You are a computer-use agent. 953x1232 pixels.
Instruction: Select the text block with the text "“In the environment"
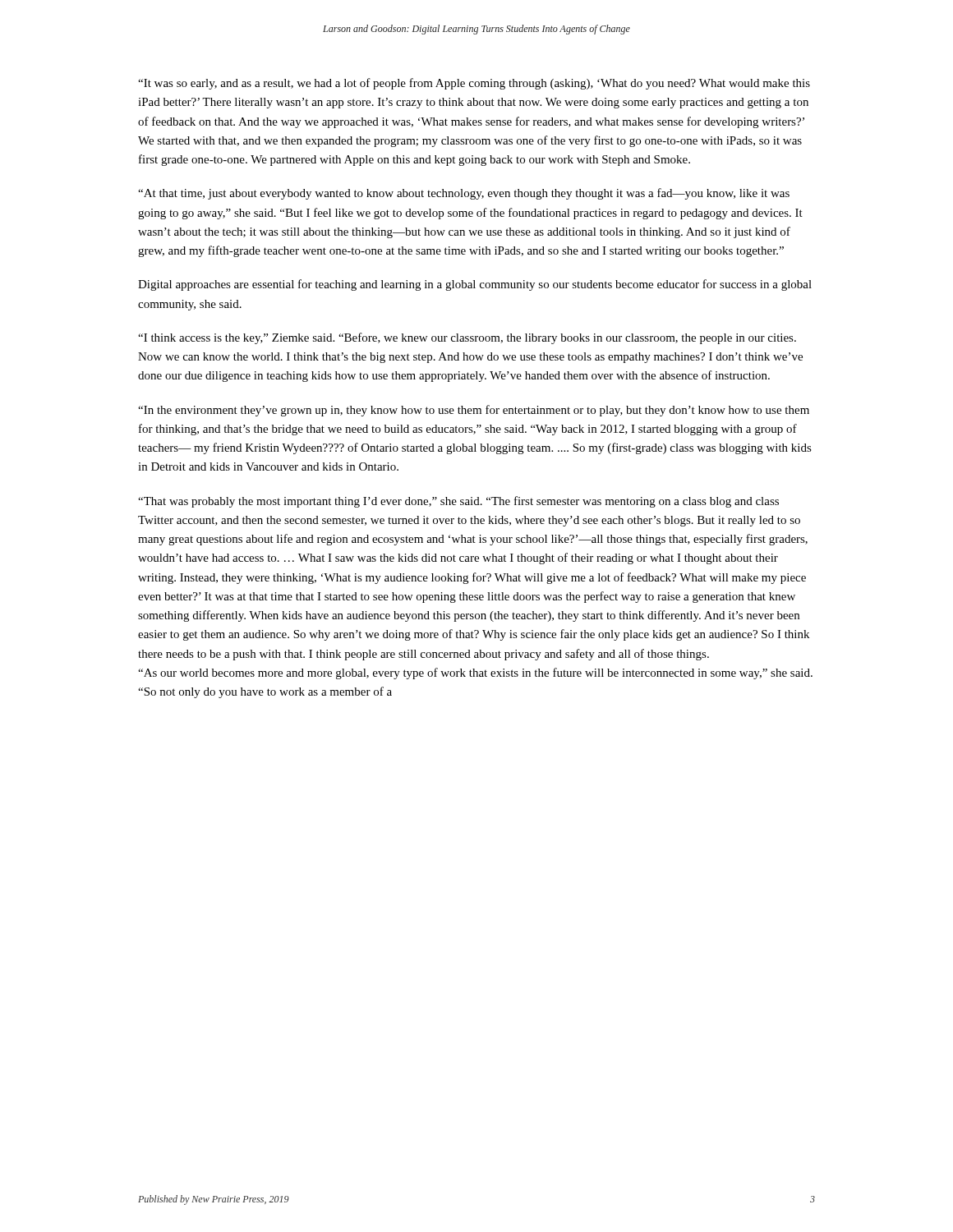coord(475,438)
